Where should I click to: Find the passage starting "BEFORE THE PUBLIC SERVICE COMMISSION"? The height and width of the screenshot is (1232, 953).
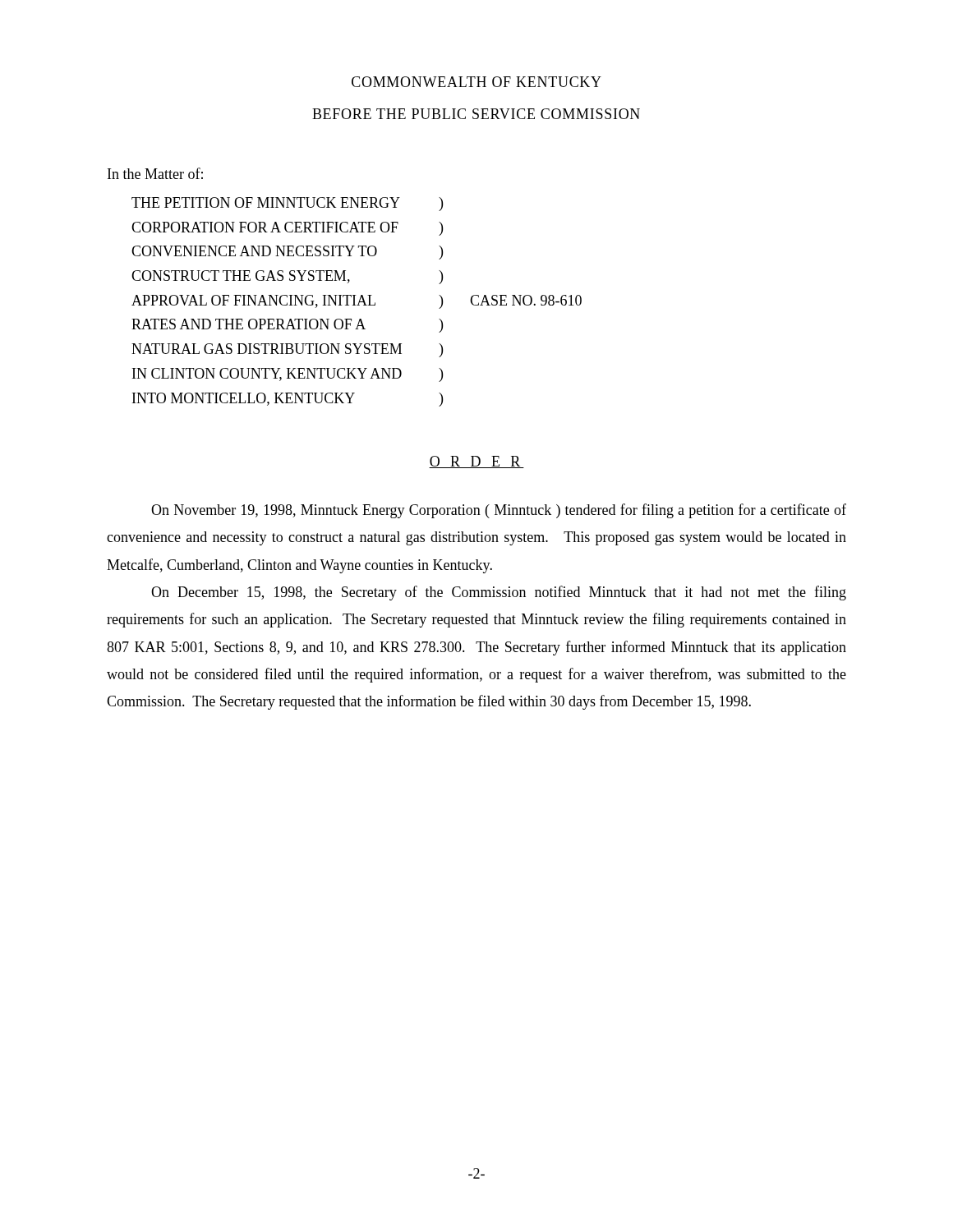(476, 114)
